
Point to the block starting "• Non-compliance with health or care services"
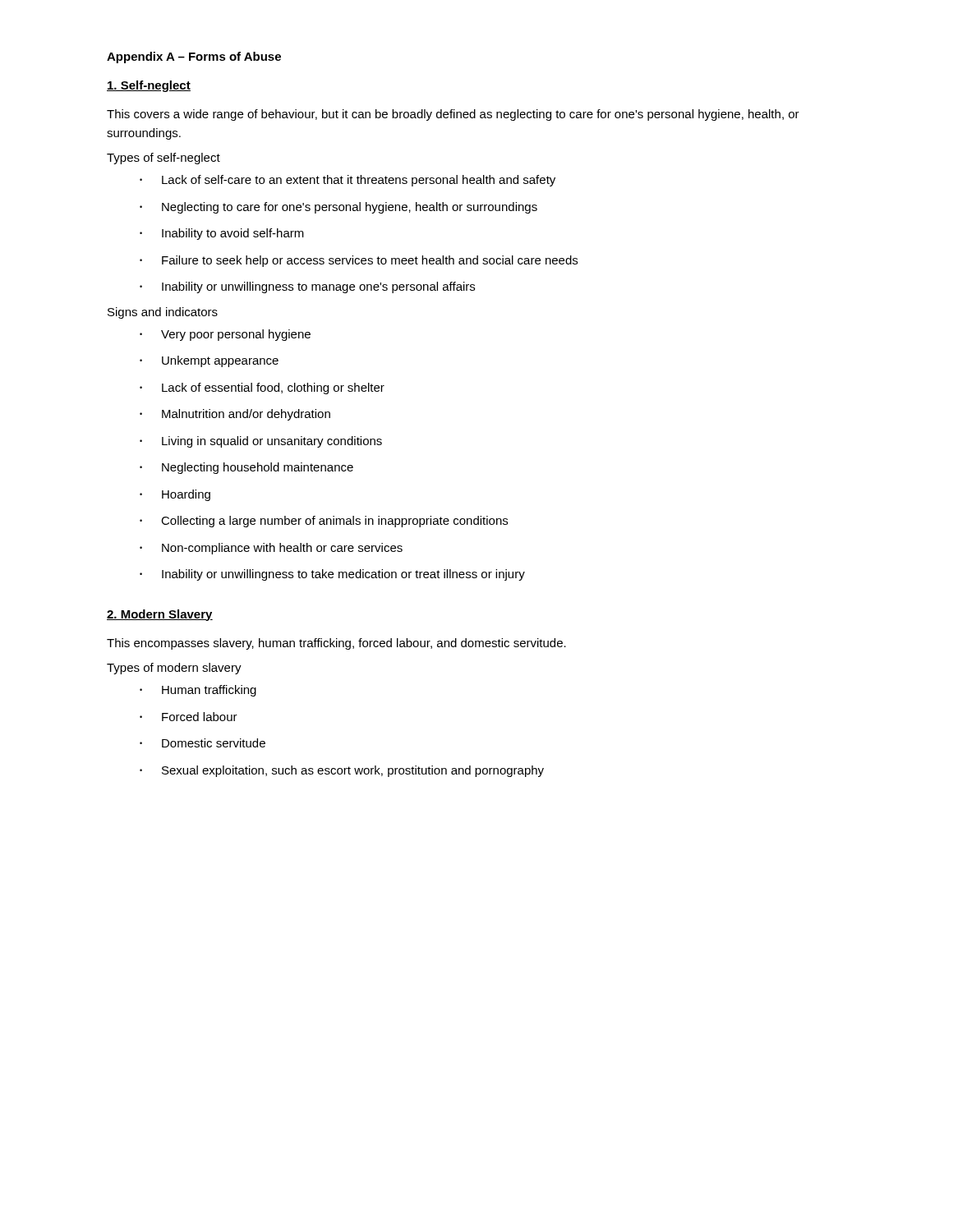pos(271,548)
